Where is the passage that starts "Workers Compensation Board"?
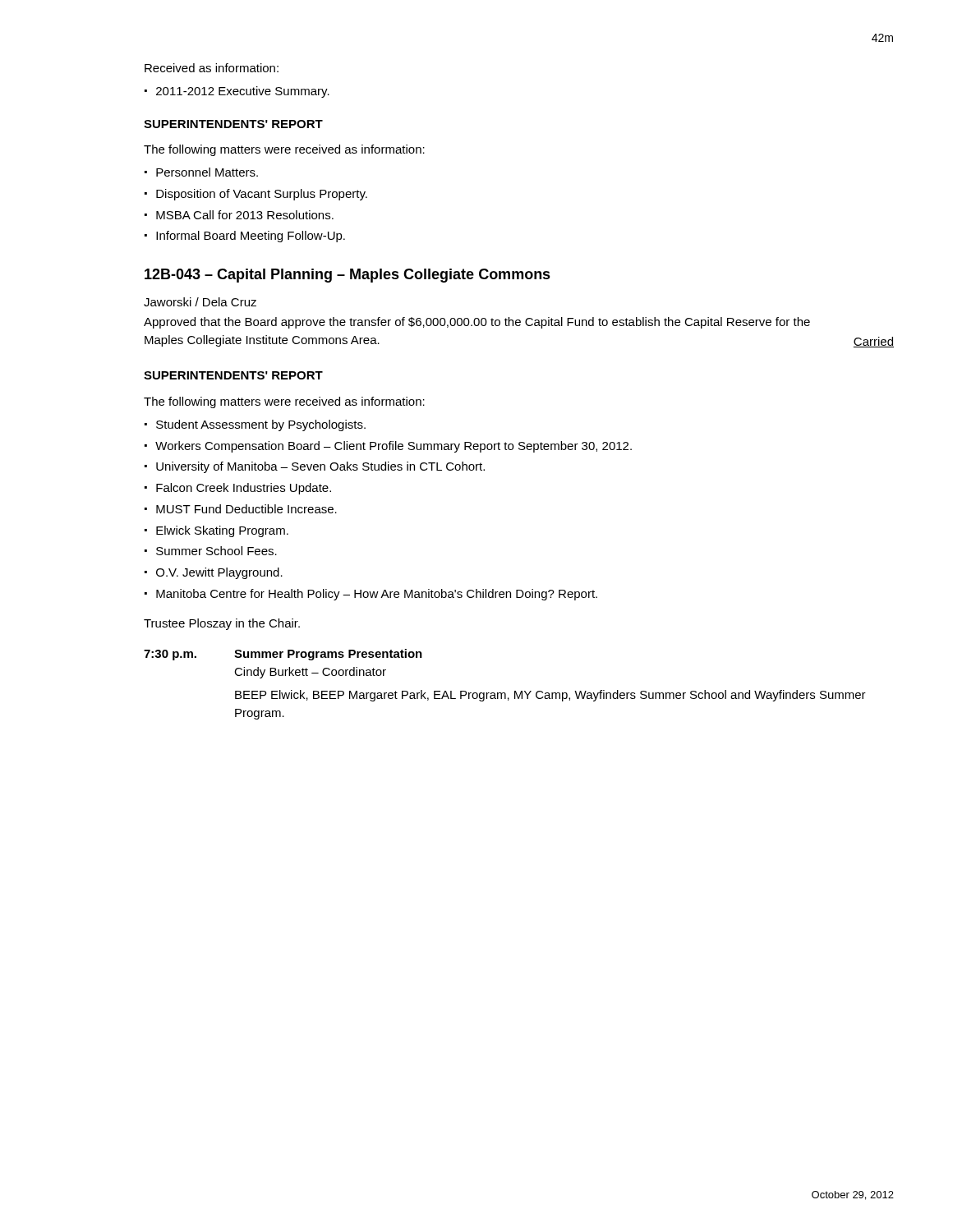 394,445
